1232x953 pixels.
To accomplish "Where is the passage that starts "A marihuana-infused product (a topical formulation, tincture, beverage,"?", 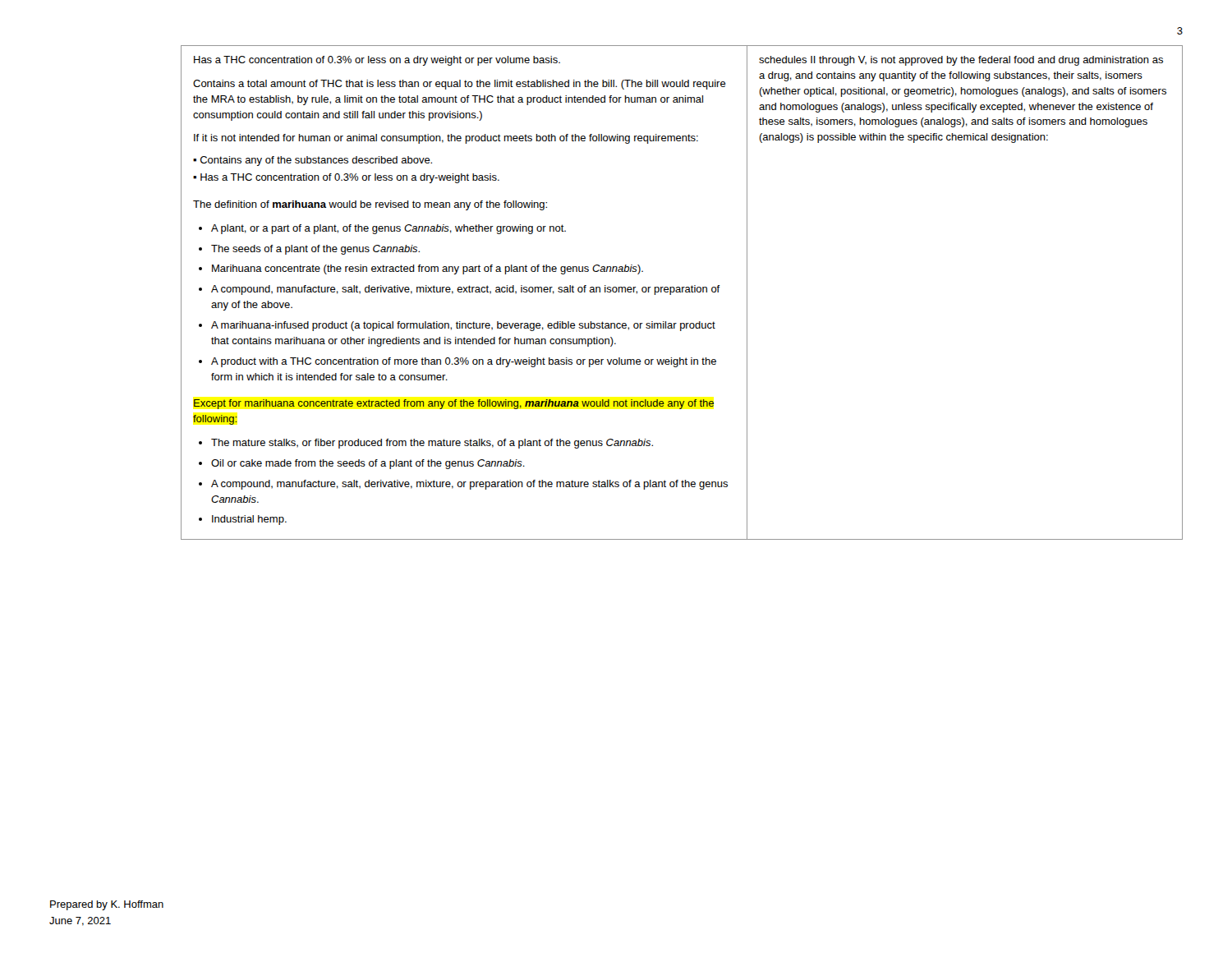I will pyautogui.click(x=473, y=333).
